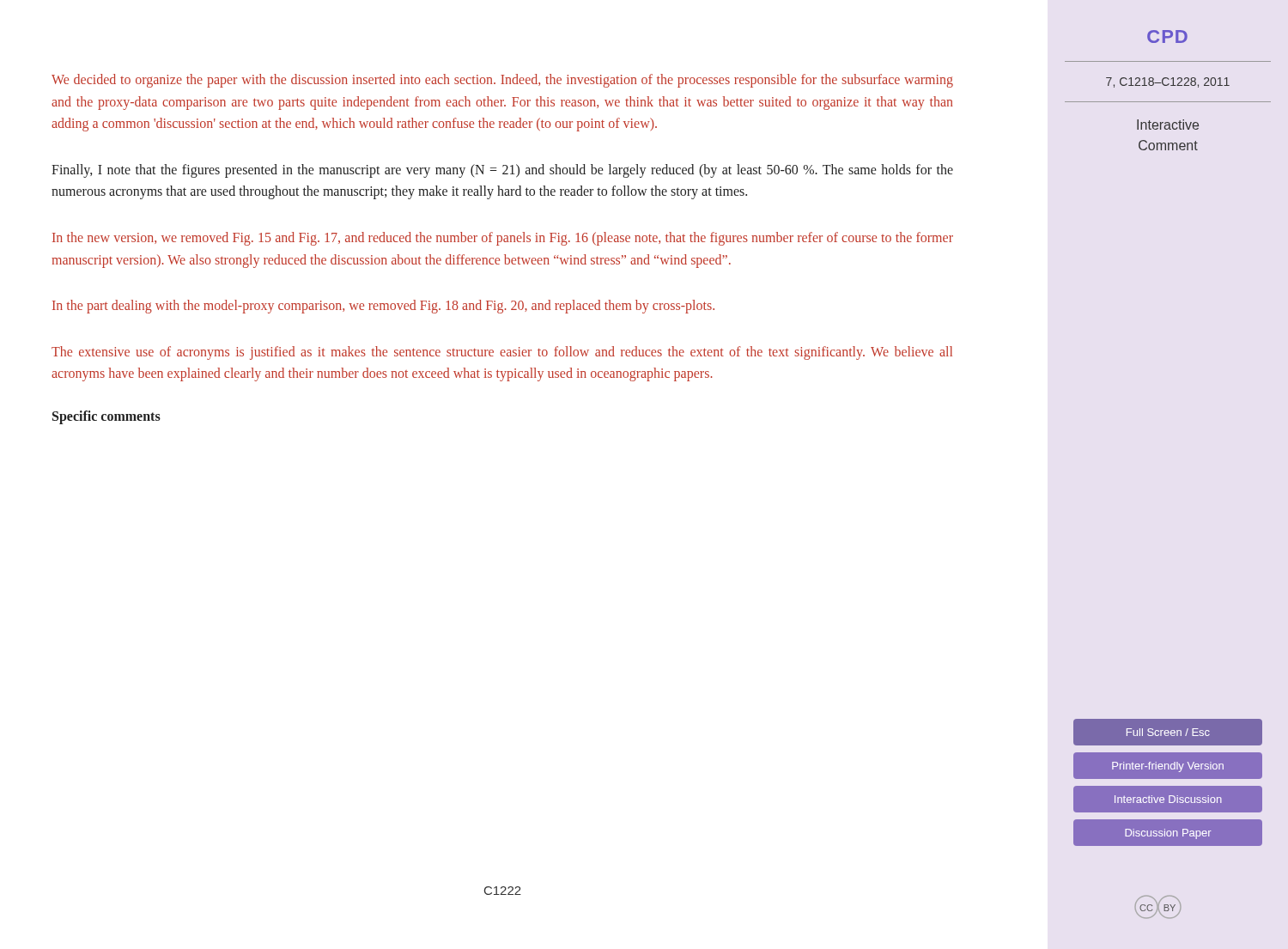
Task: Navigate to the text starting "Full Screen /"
Action: 1168,782
